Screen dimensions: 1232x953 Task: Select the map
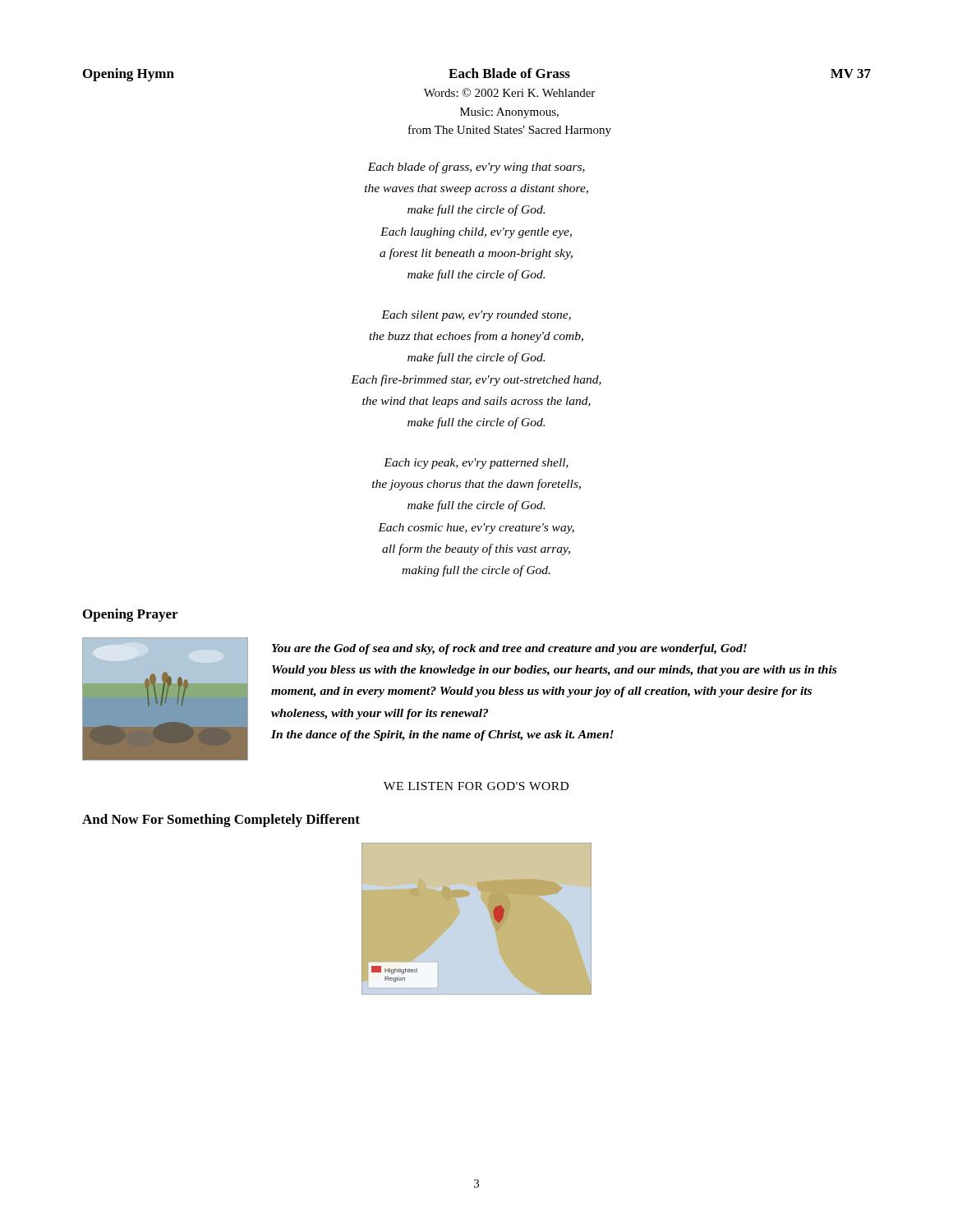point(476,920)
